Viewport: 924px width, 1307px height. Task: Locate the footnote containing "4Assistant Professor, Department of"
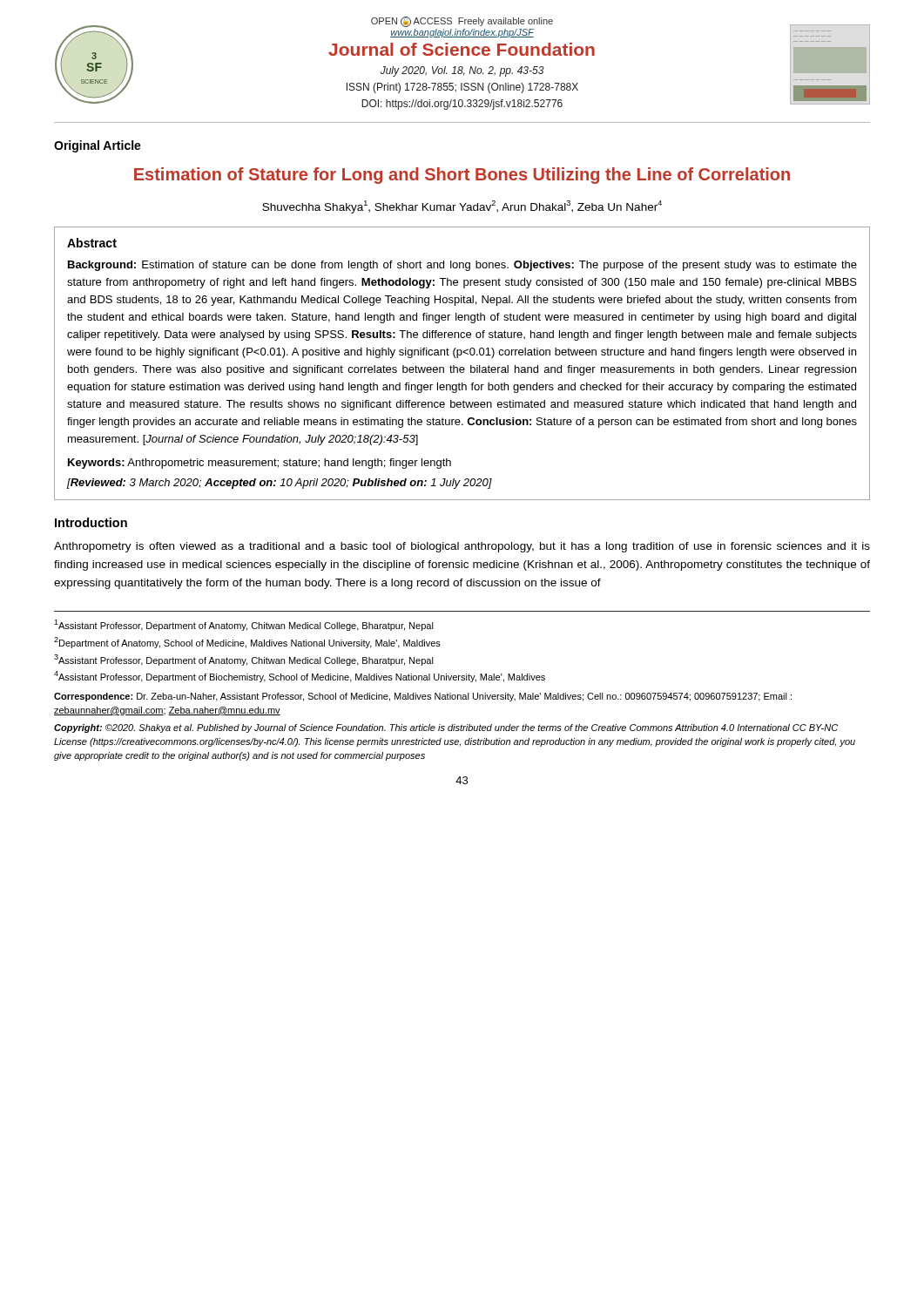[x=300, y=676]
